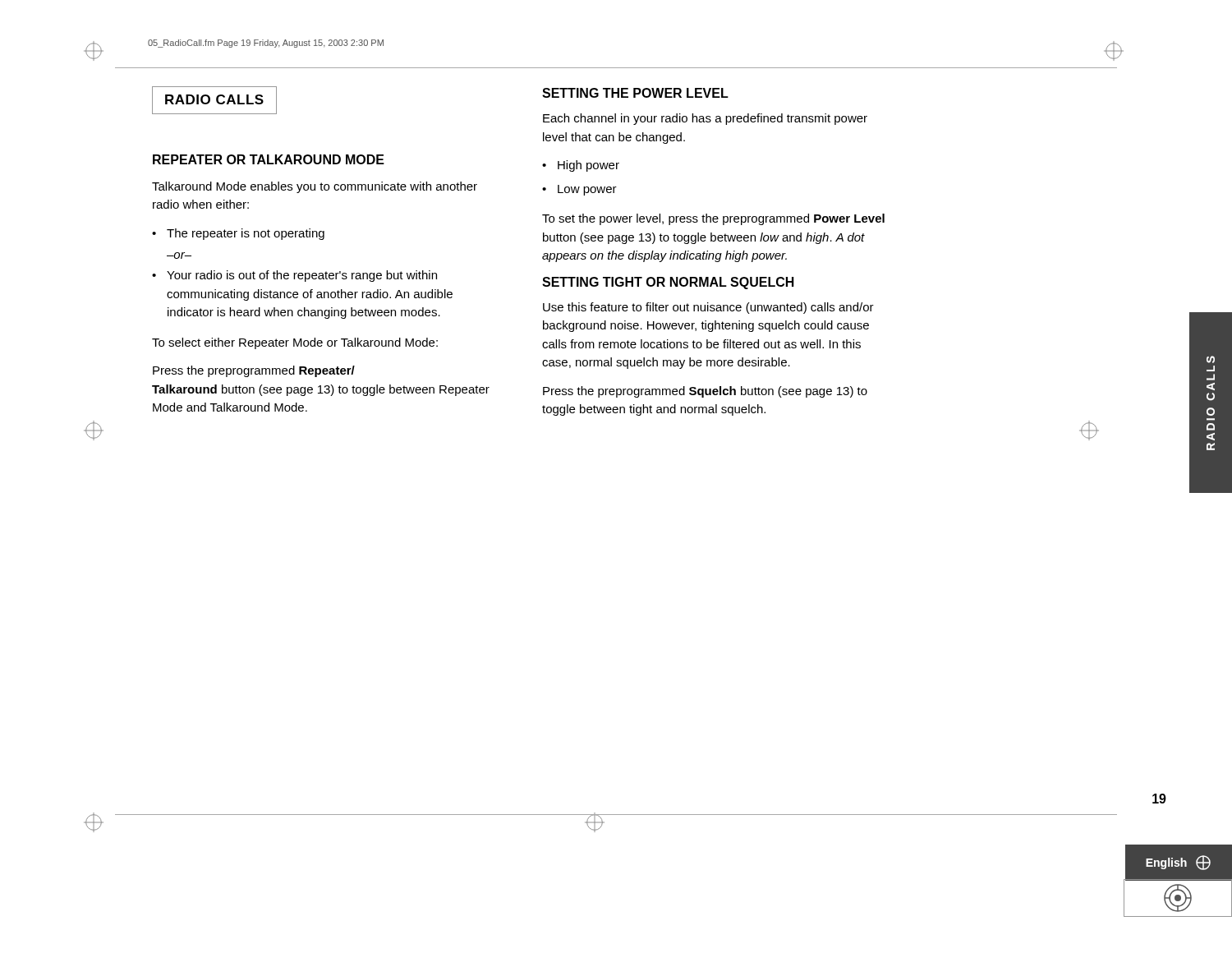Find the block starting "Use this feature to filter out nuisance"
This screenshot has width=1232, height=953.
click(x=708, y=334)
